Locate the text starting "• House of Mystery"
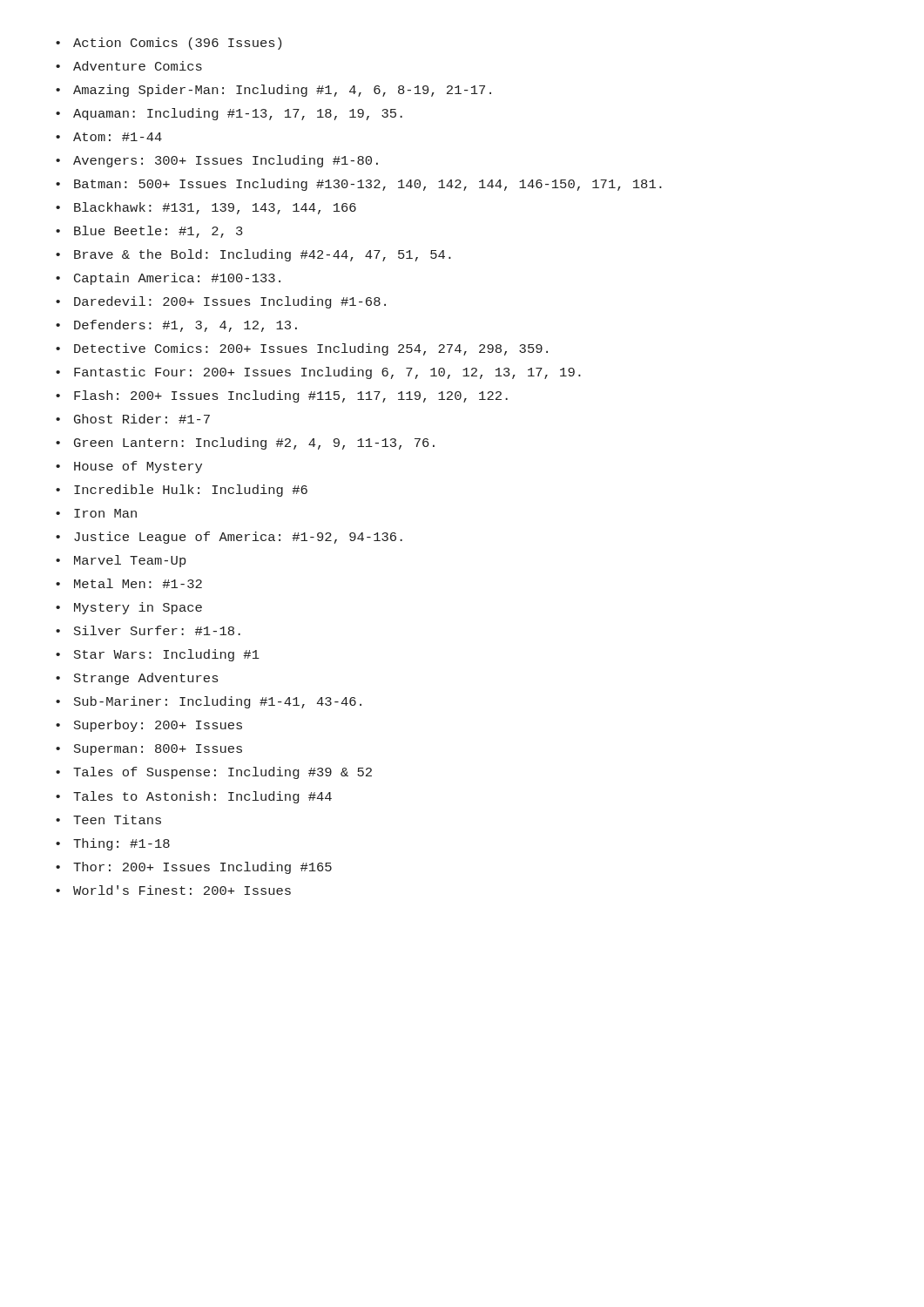Image resolution: width=924 pixels, height=1307 pixels. click(x=129, y=467)
